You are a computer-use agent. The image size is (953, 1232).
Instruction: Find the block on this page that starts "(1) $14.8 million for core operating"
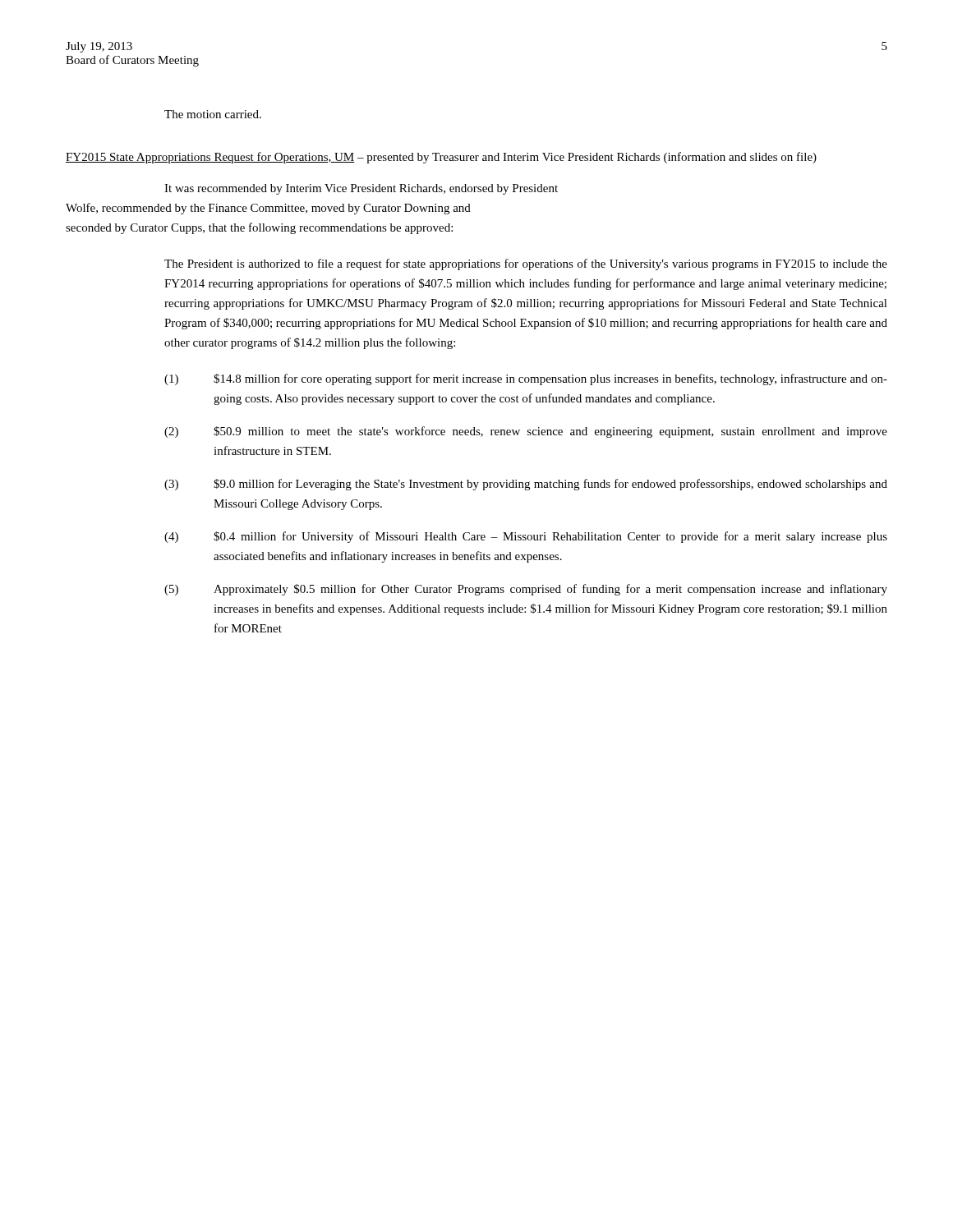coord(526,388)
